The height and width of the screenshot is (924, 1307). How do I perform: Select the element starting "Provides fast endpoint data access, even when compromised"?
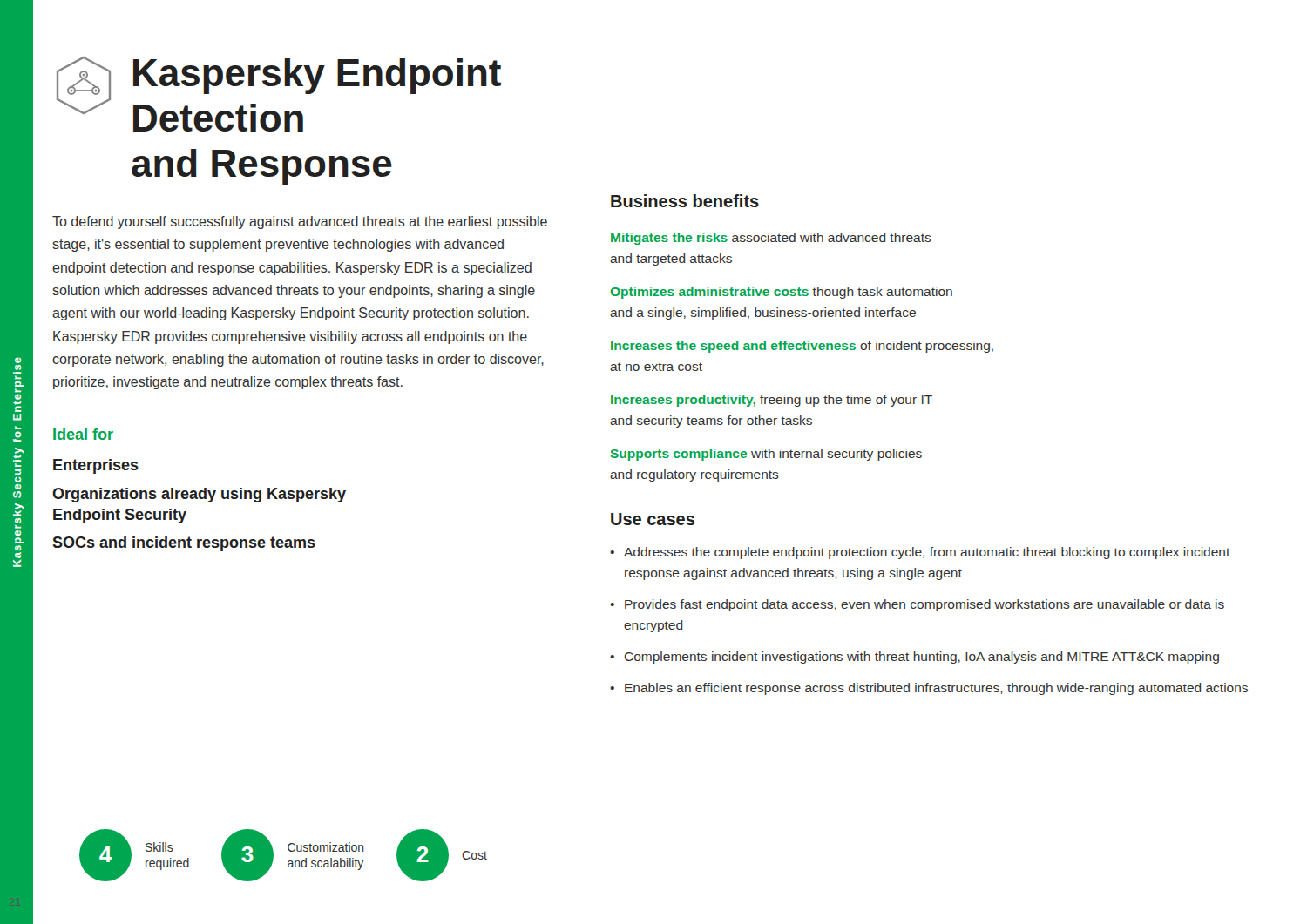coord(924,615)
